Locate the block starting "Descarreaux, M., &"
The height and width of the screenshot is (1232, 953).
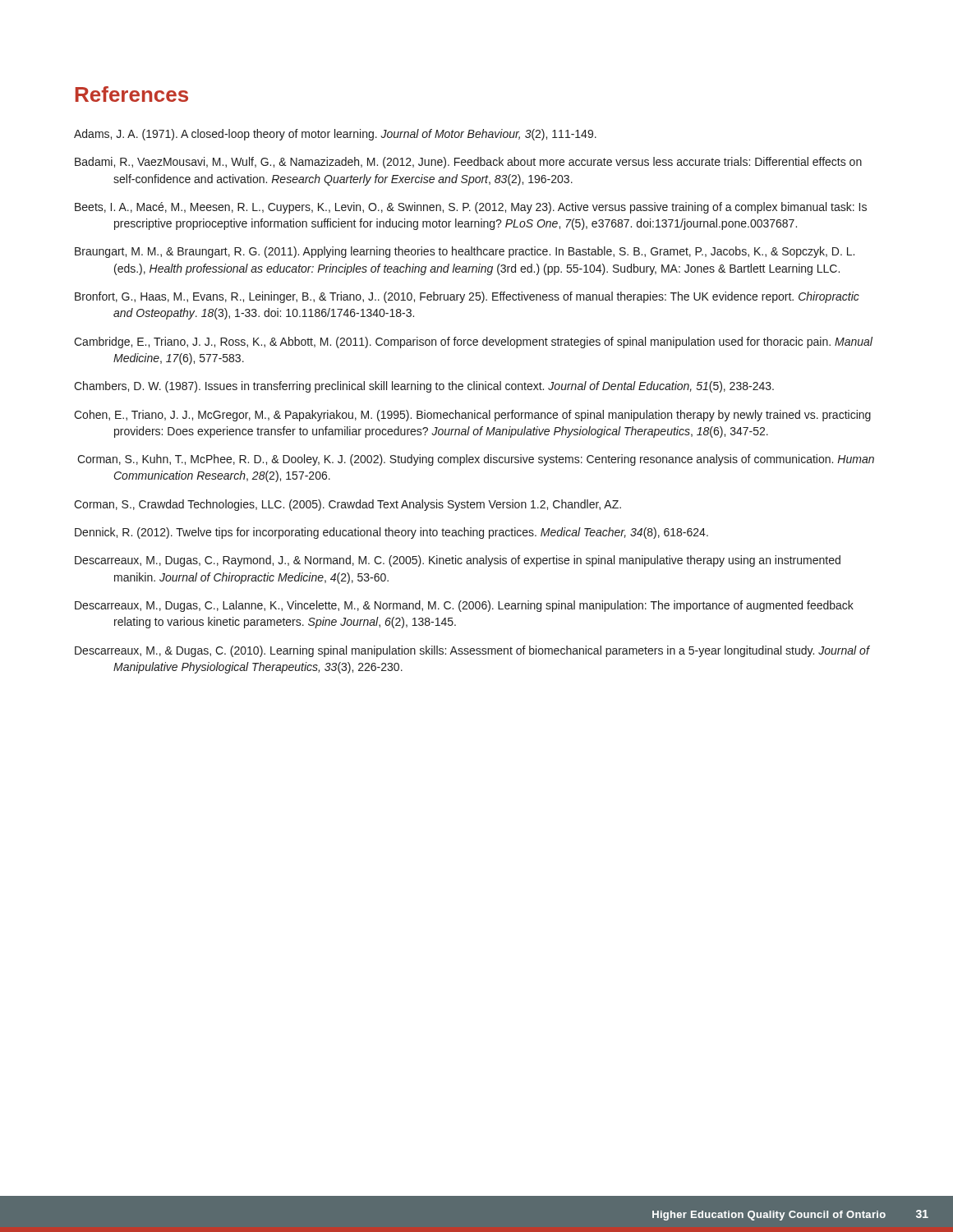coord(471,659)
